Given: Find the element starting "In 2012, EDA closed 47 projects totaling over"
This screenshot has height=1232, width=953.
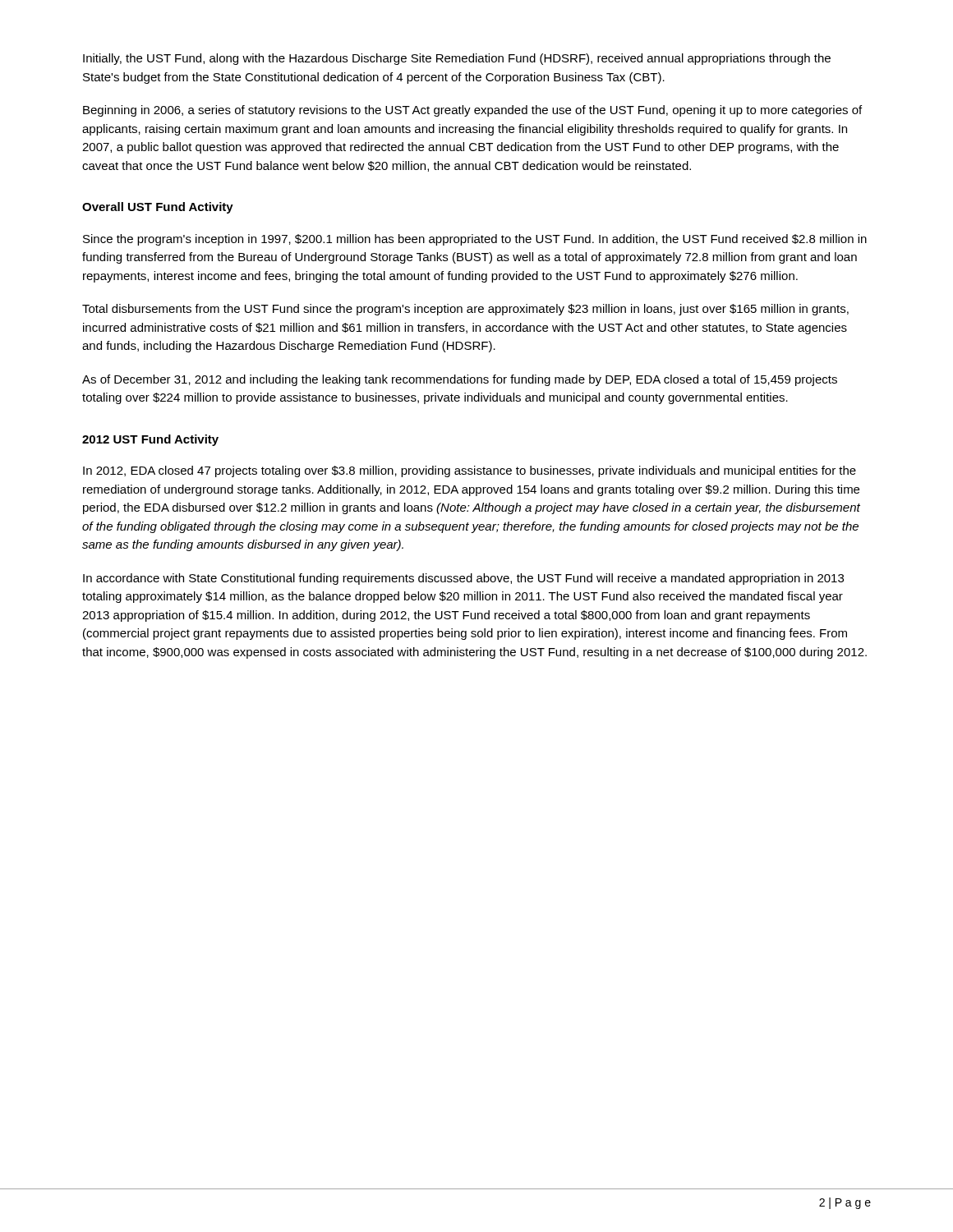Looking at the screenshot, I should (471, 507).
